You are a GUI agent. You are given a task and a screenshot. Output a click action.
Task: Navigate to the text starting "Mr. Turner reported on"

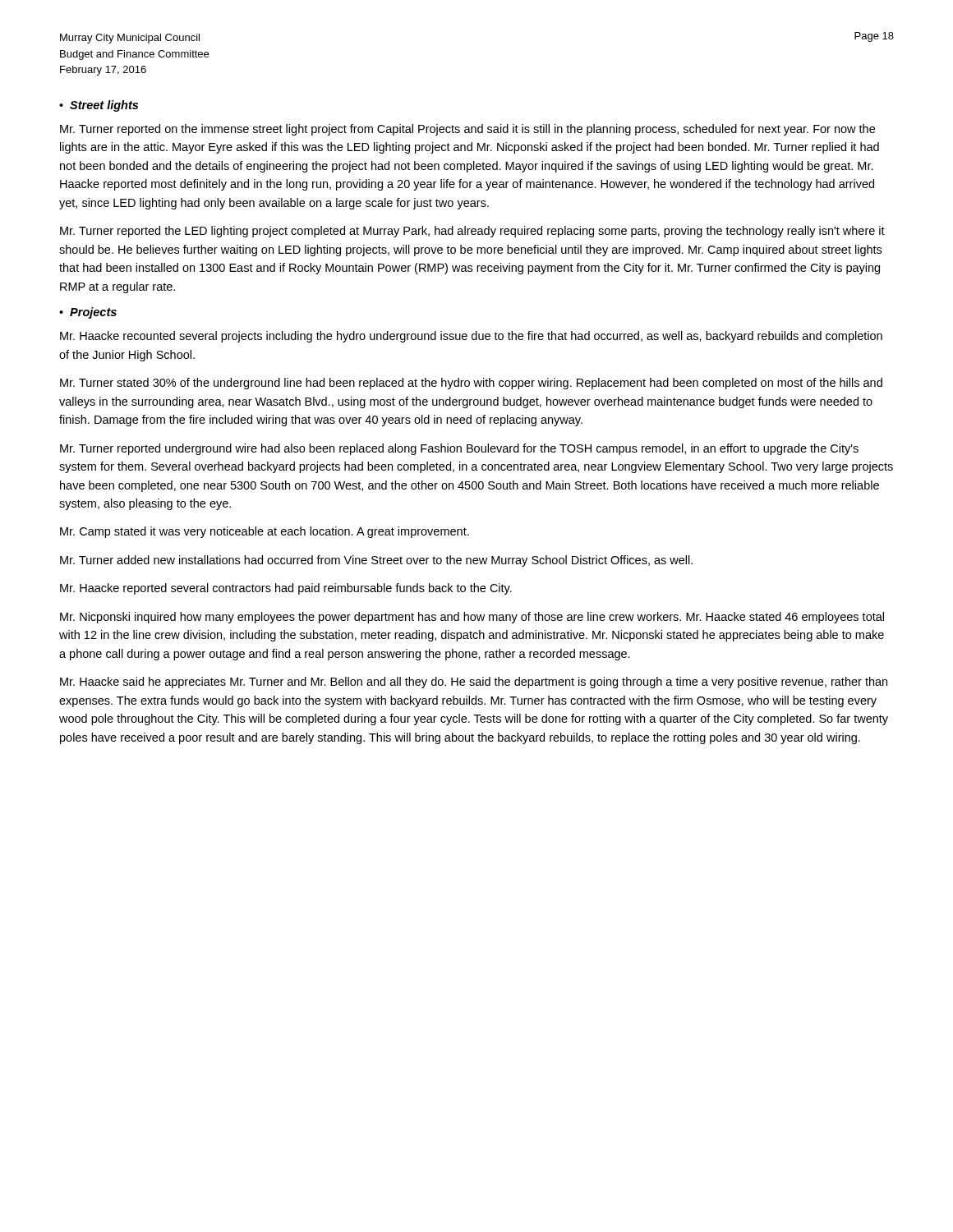click(x=476, y=166)
